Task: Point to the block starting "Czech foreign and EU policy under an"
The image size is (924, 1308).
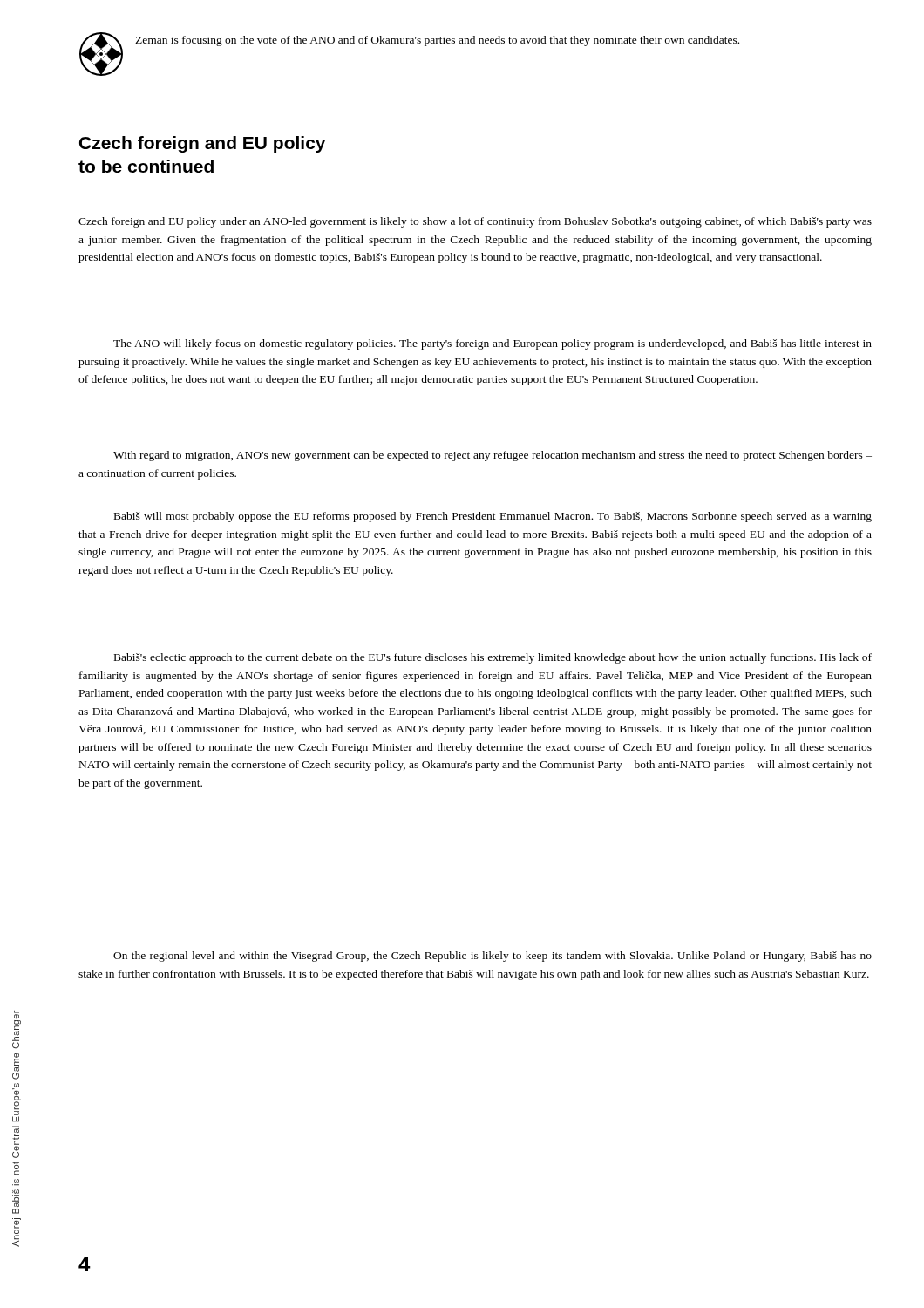Action: [x=475, y=240]
